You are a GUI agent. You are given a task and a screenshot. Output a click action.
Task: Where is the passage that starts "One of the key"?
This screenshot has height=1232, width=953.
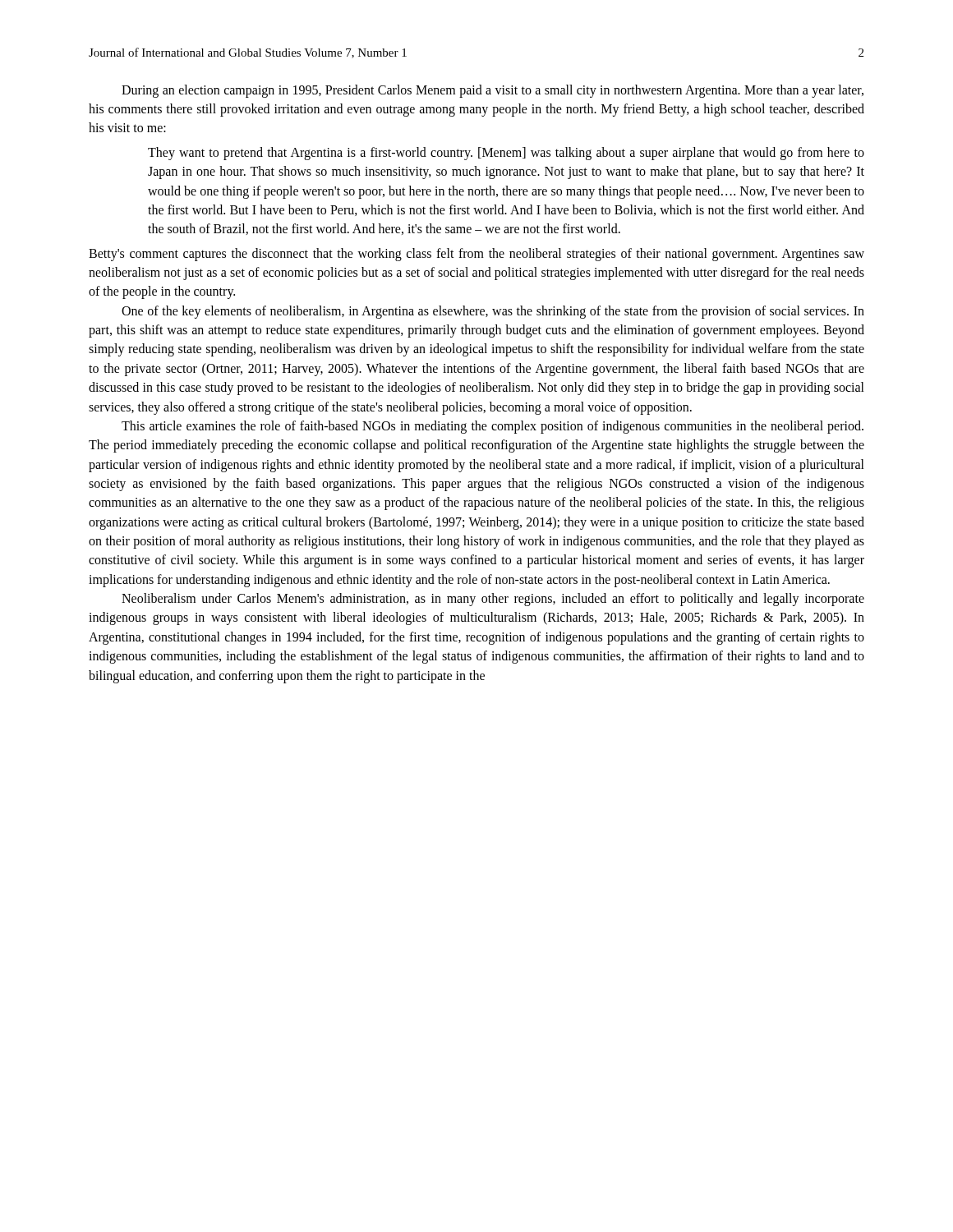pos(476,359)
